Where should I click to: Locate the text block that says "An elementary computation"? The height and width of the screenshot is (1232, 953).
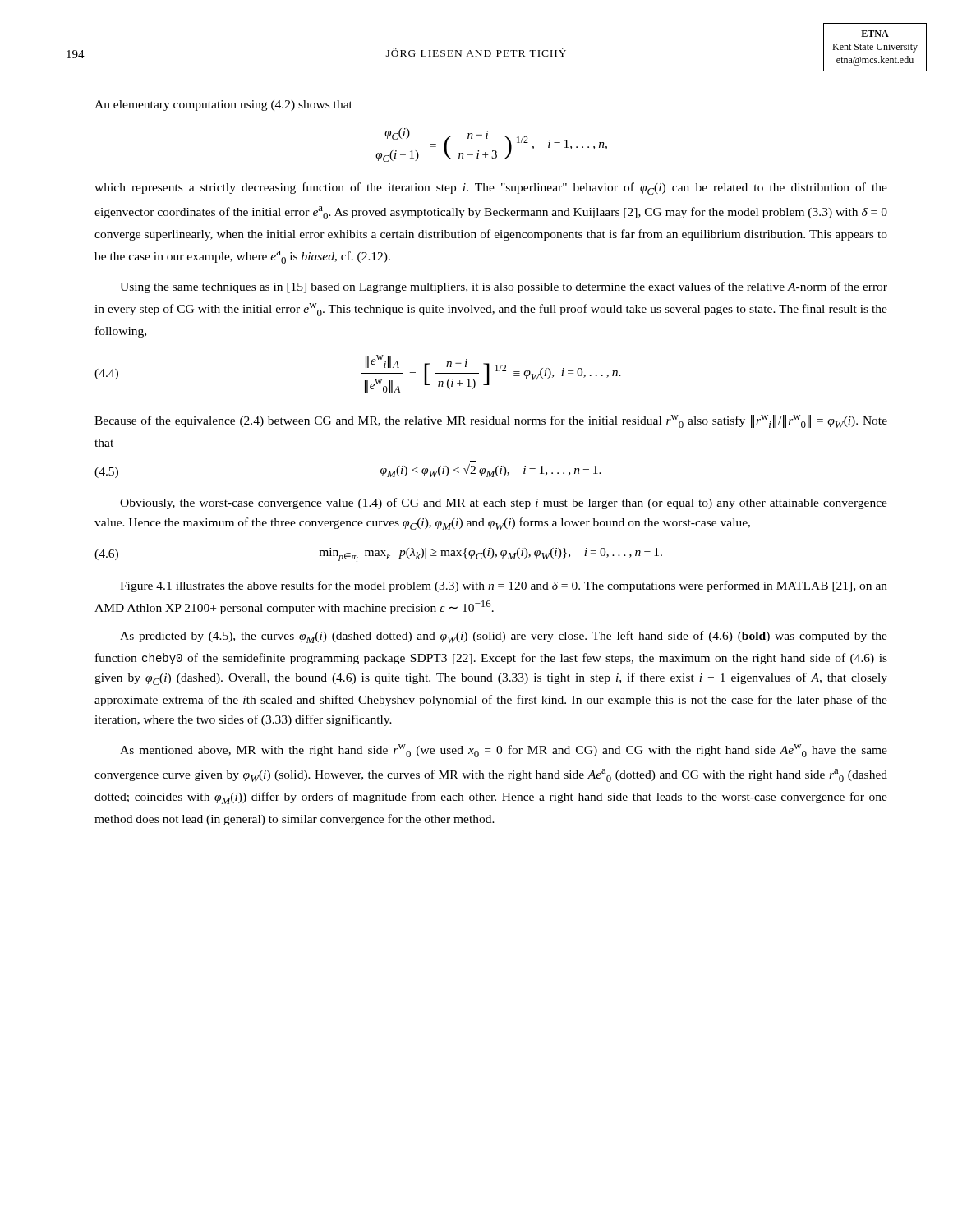[223, 106]
